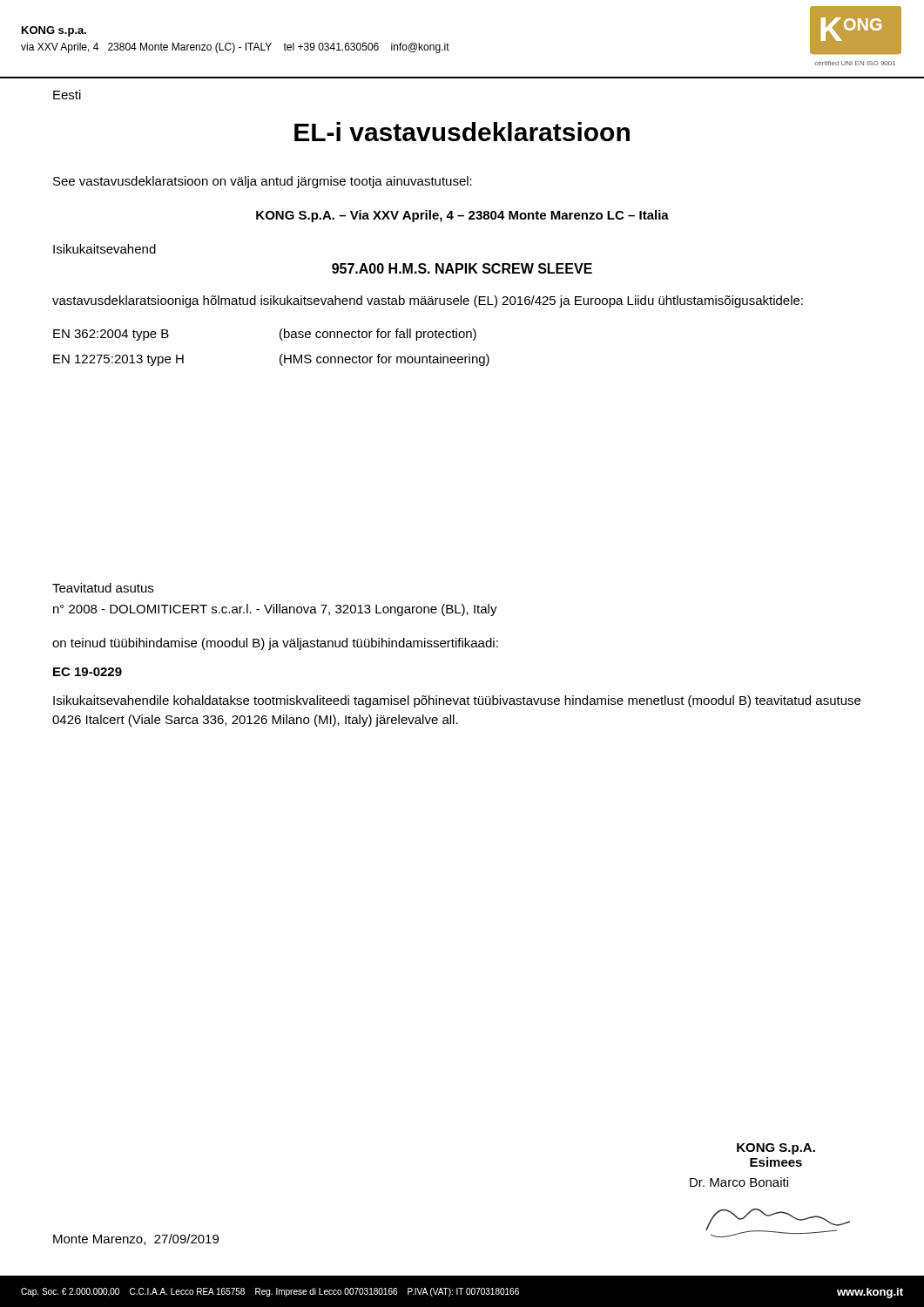Viewport: 924px width, 1307px height.
Task: Select the illustration
Action: [776, 1219]
